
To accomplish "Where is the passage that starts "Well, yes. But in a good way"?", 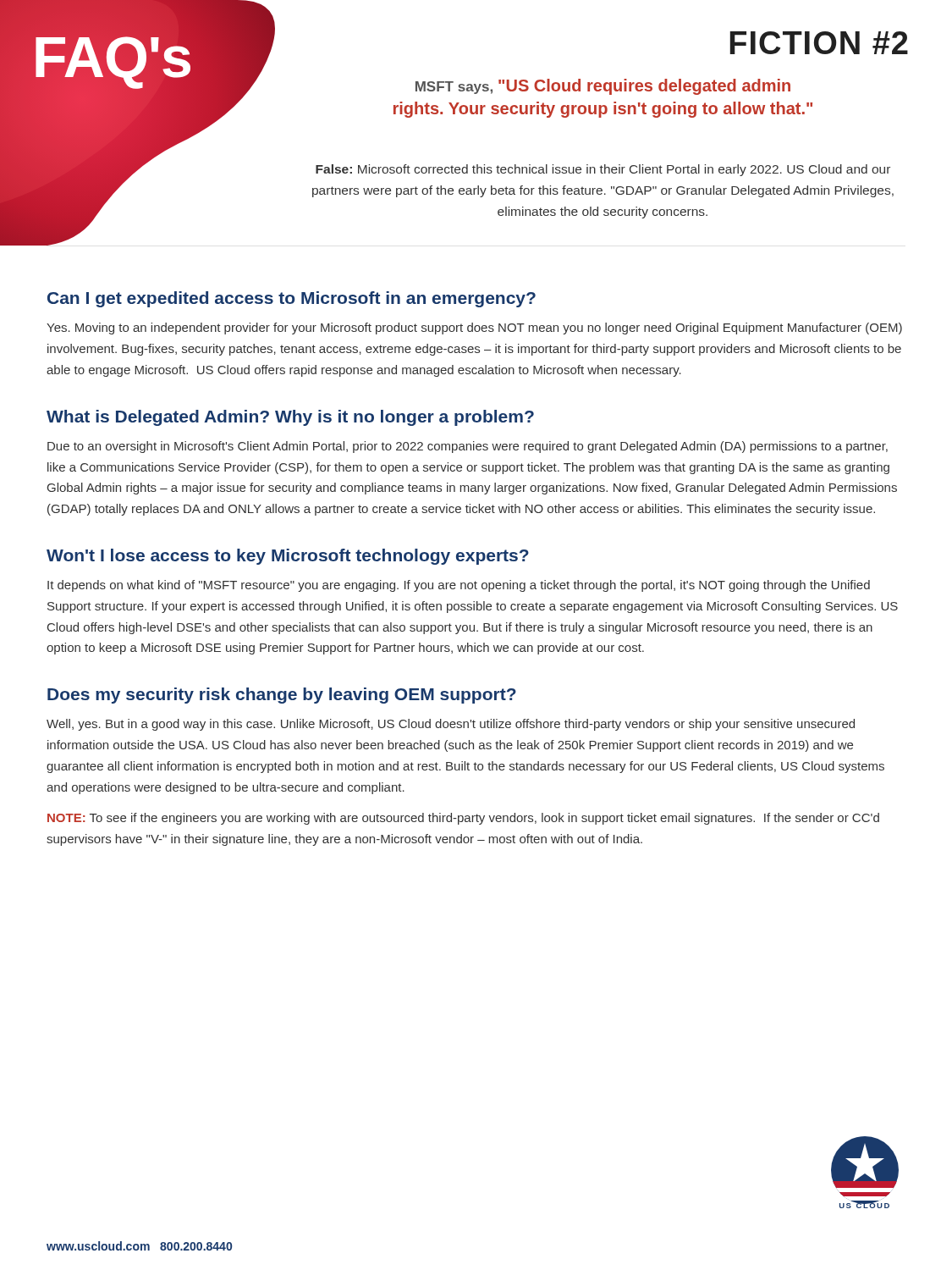I will (x=466, y=755).
